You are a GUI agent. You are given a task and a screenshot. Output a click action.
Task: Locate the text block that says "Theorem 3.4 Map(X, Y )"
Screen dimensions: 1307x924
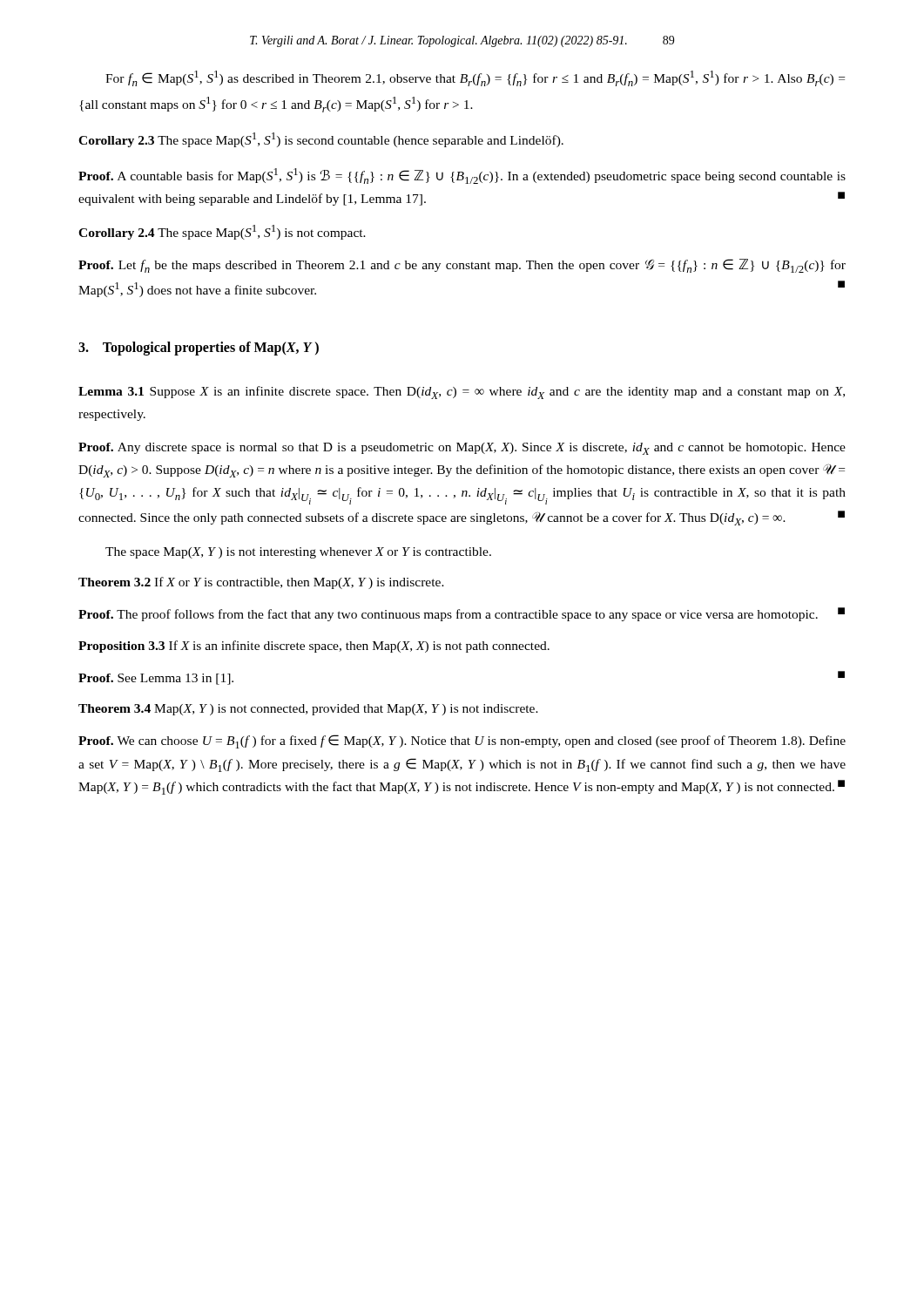point(462,708)
